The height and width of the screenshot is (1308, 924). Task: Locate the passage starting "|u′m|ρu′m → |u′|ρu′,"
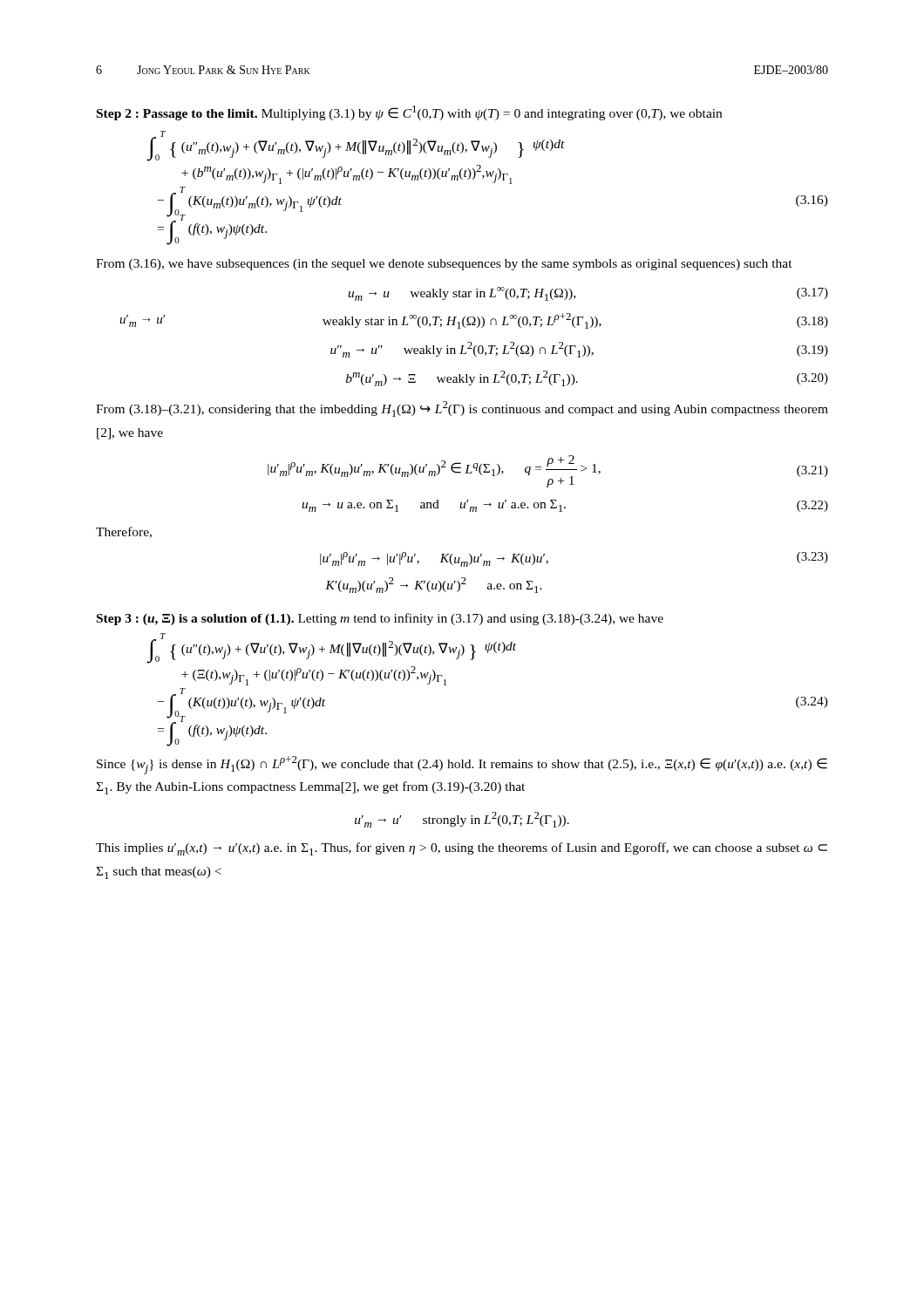(462, 572)
